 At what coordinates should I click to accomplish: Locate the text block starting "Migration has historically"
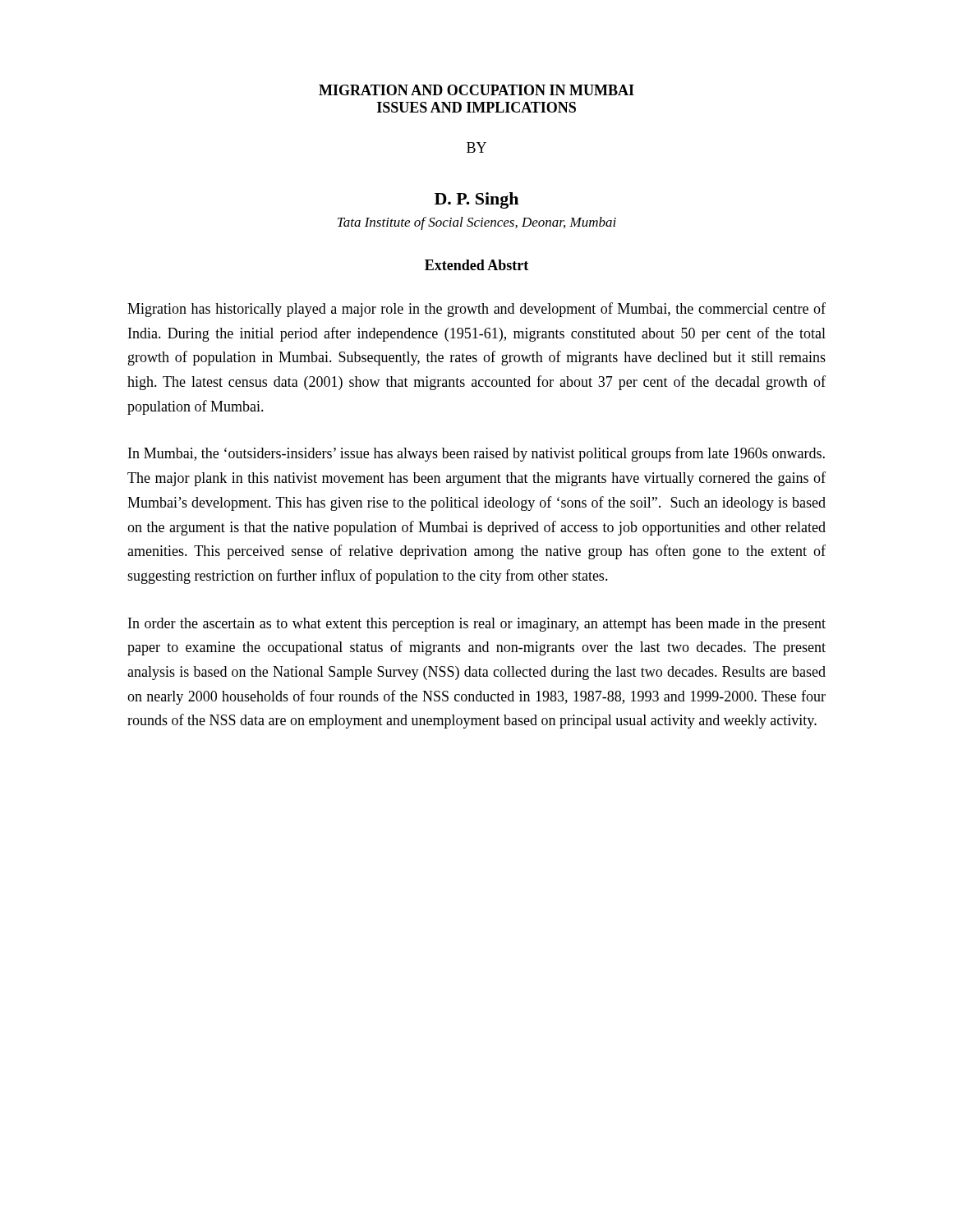tap(476, 358)
